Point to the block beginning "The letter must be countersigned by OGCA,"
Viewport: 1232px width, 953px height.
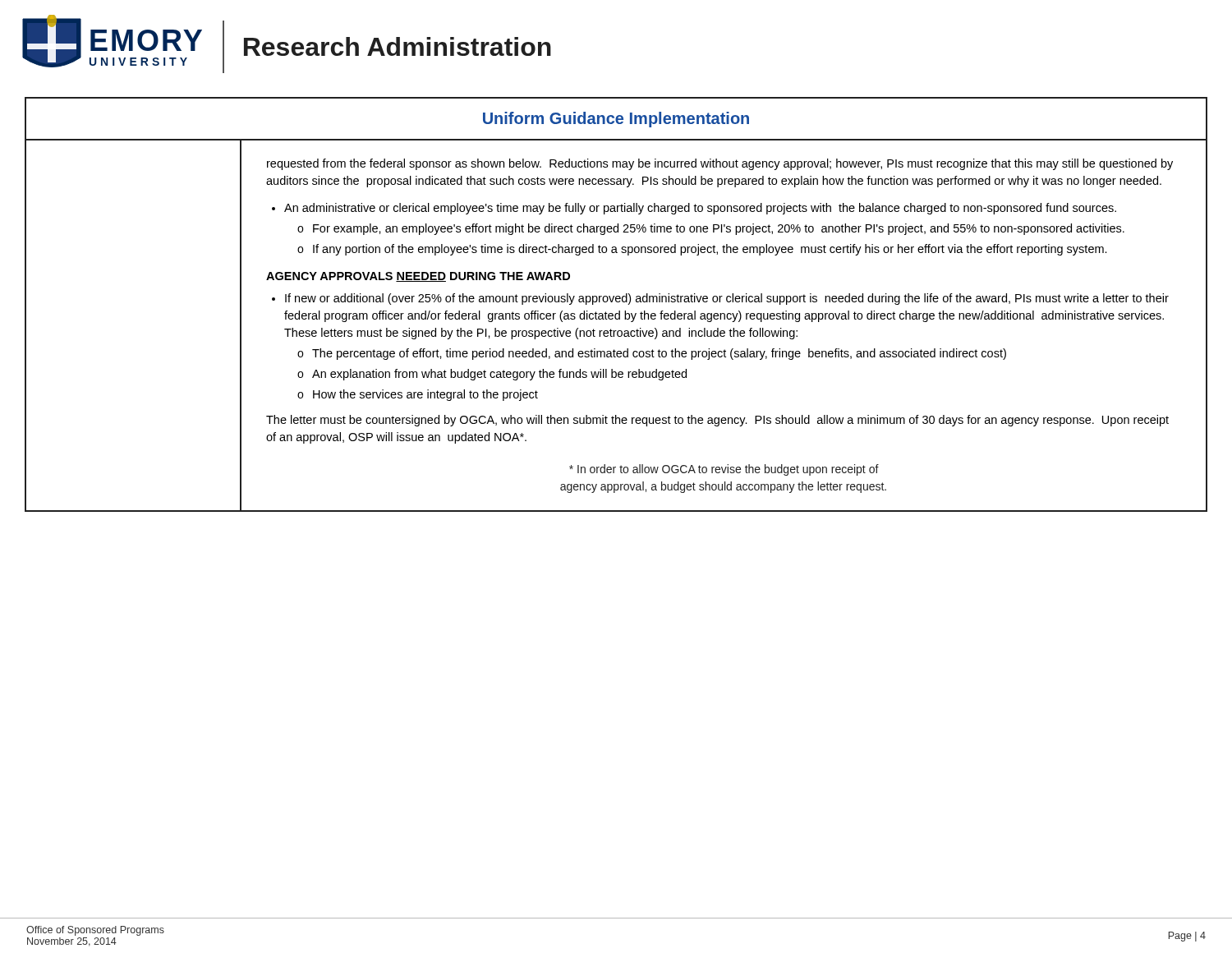[x=724, y=429]
